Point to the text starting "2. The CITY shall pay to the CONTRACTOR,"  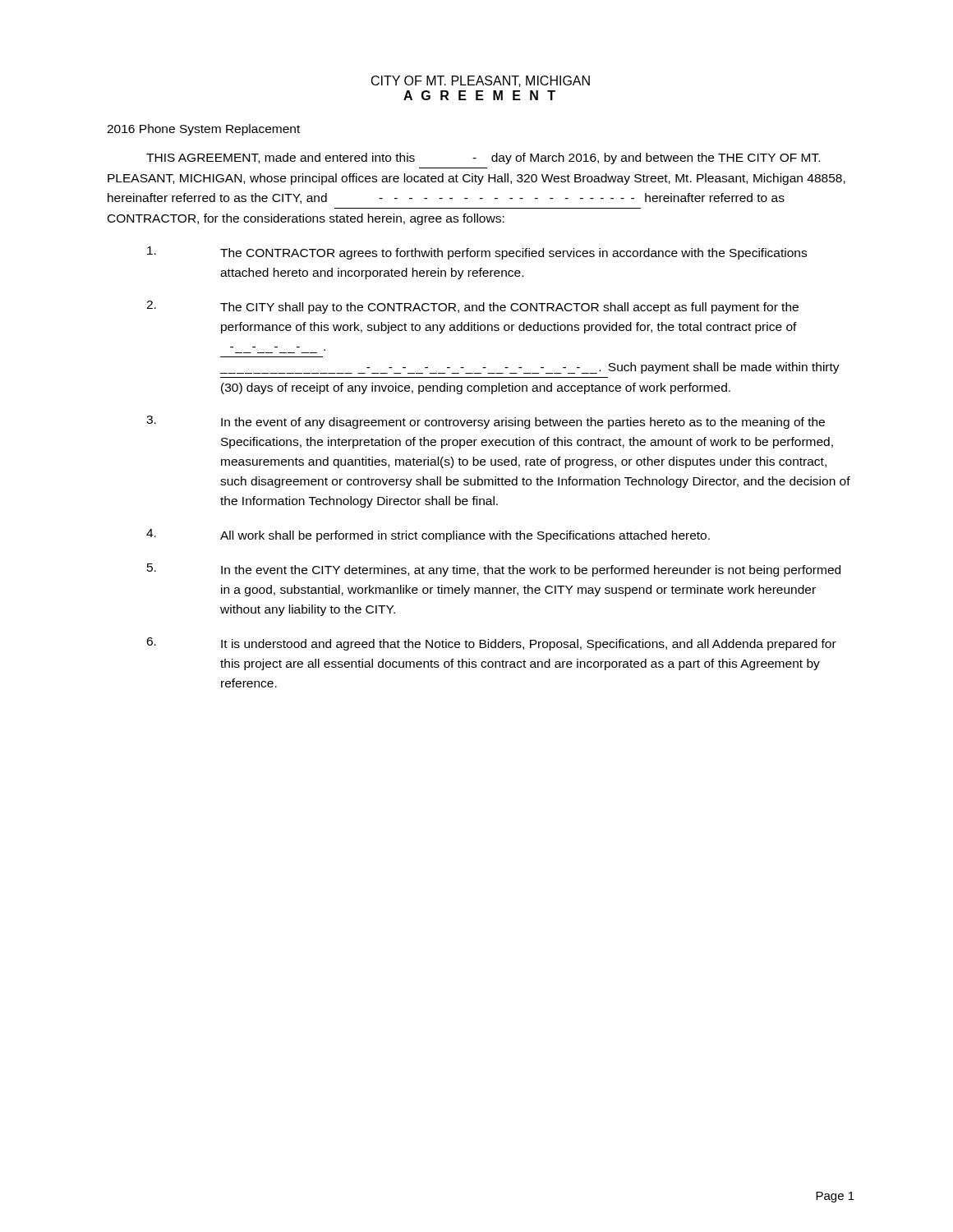[x=472, y=307]
